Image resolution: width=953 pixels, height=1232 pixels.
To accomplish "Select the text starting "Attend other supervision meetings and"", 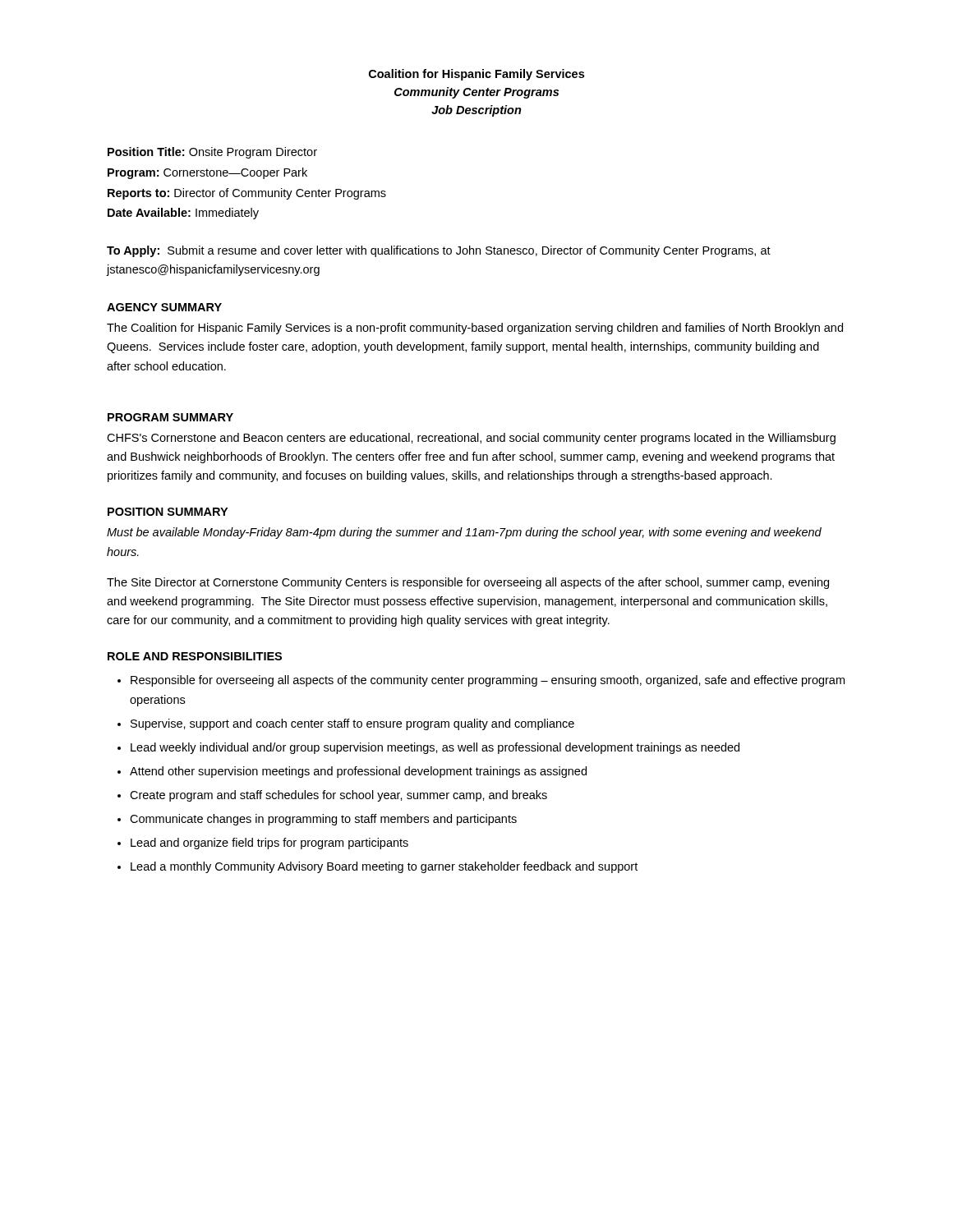I will (x=359, y=771).
